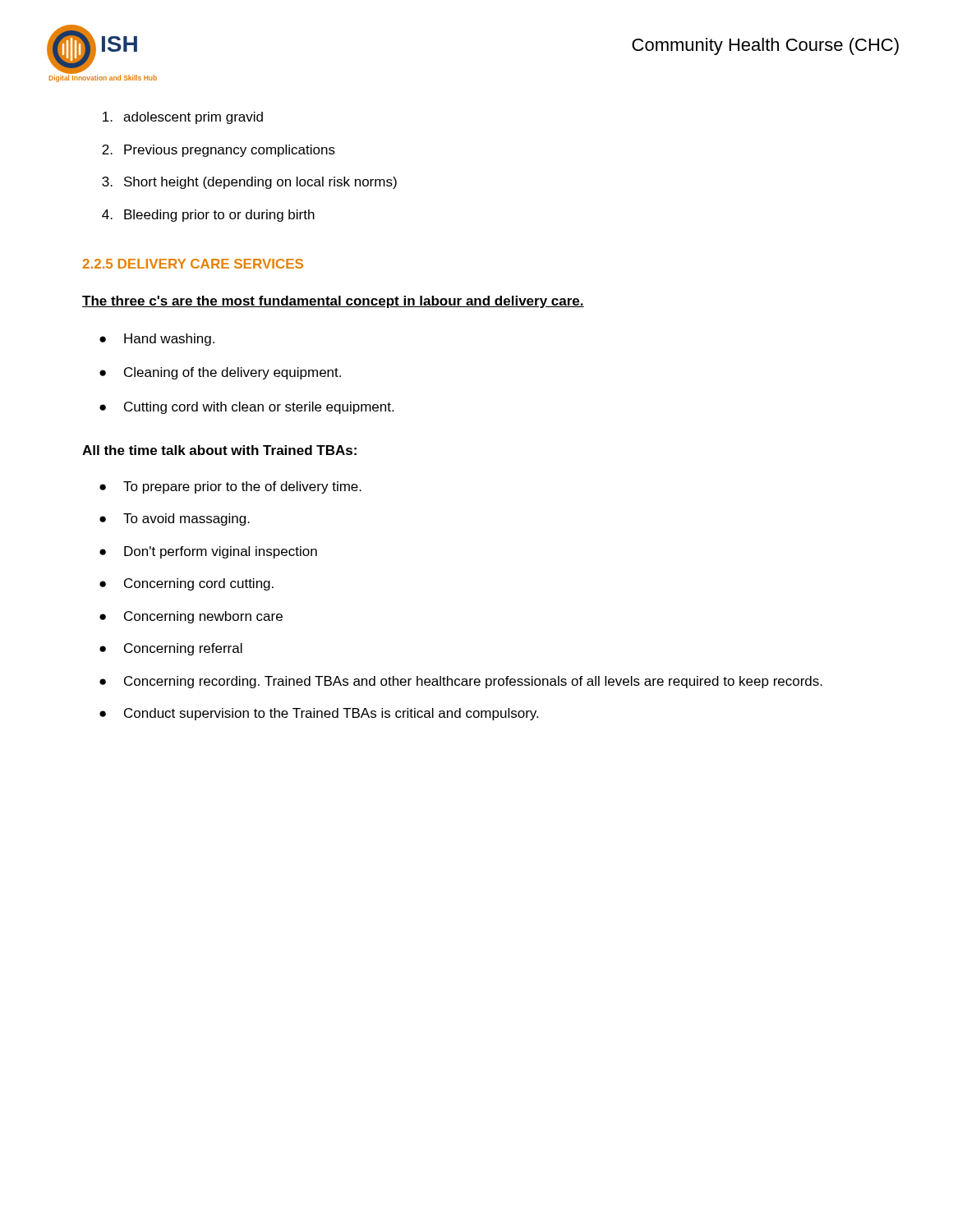The image size is (953, 1232).
Task: Locate the region starting "3. Short height (depending on local risk"
Action: pyautogui.click(x=240, y=182)
